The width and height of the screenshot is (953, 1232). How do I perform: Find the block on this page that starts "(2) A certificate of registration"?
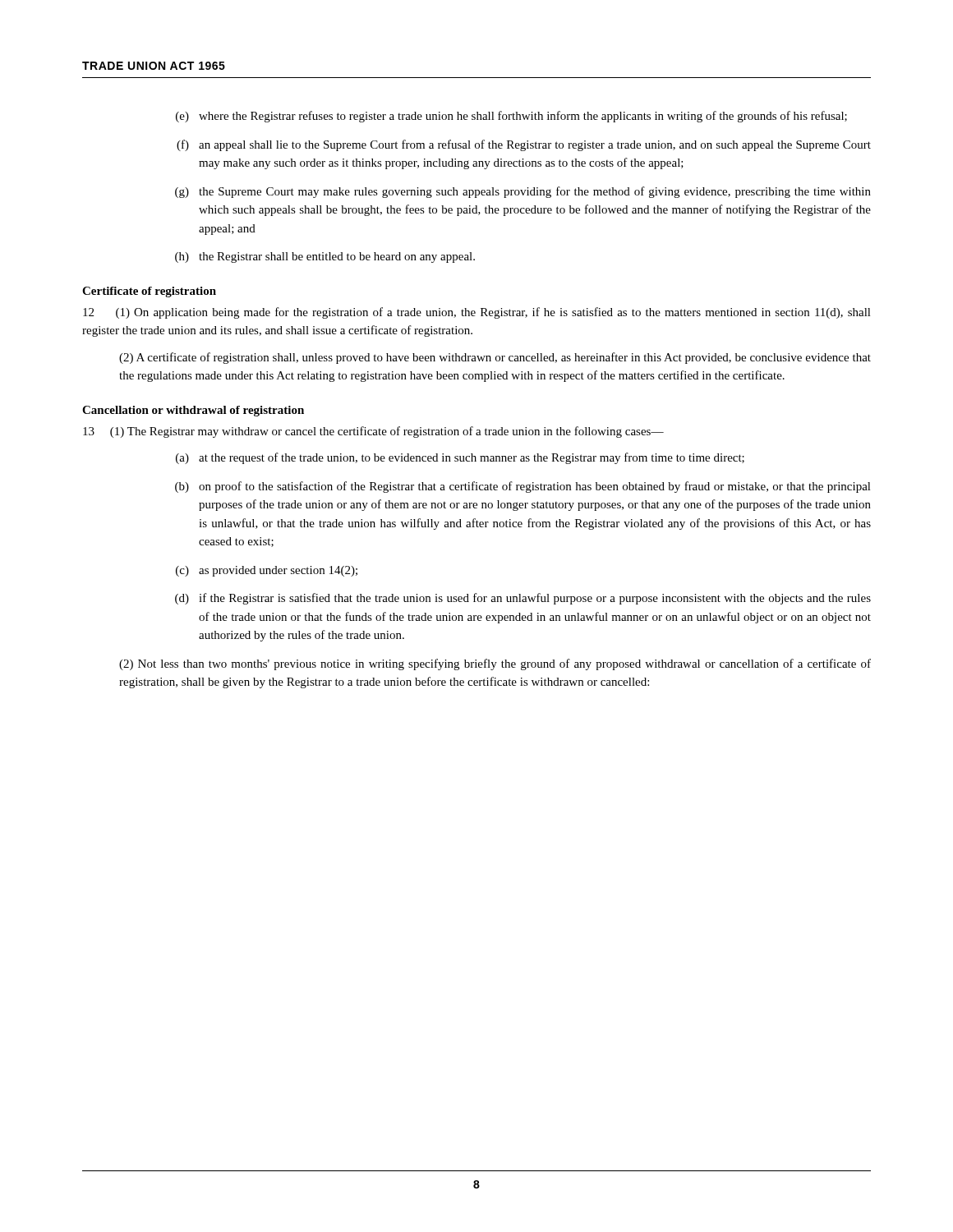click(x=495, y=366)
